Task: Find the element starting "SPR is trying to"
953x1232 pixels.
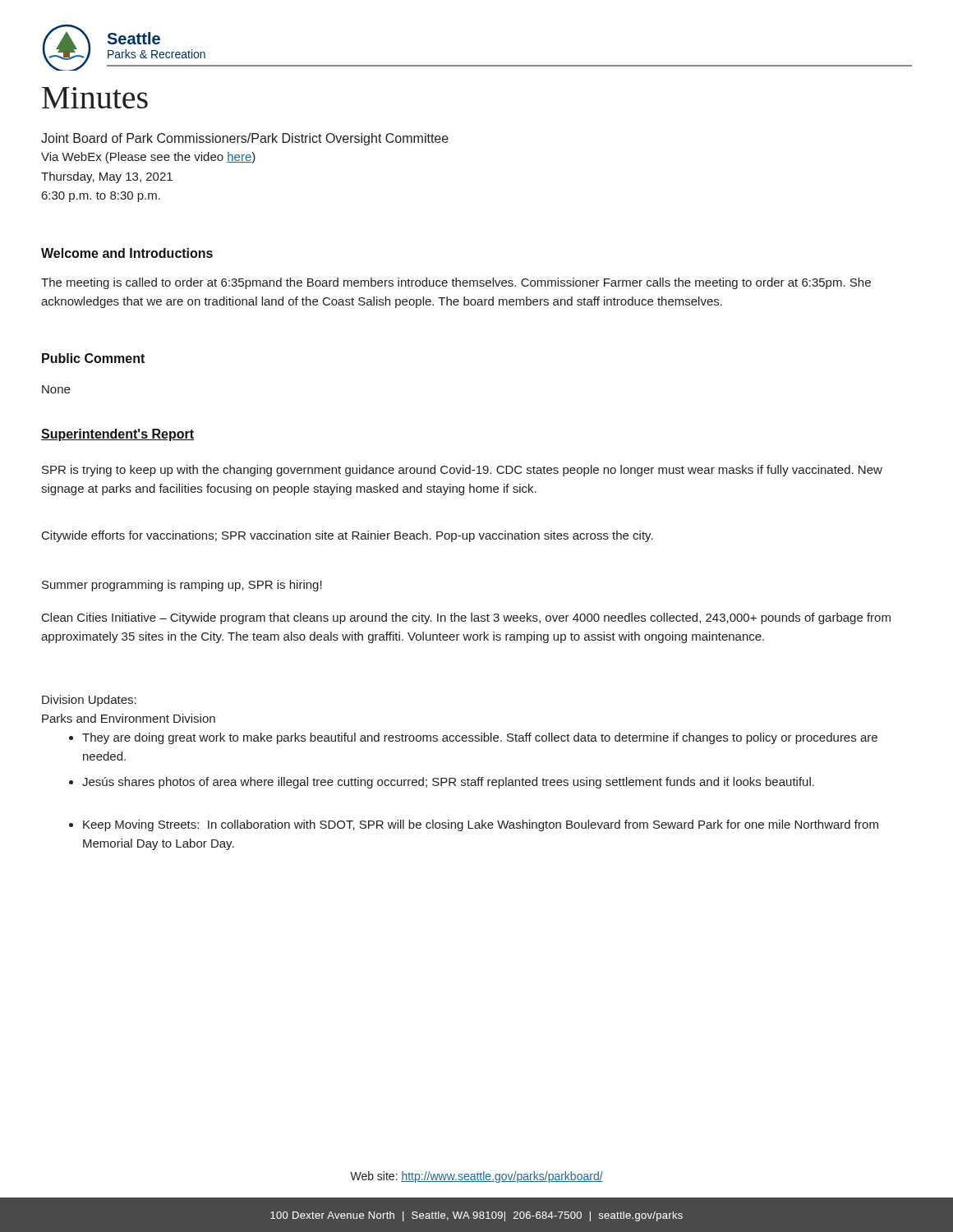Action: coord(462,479)
